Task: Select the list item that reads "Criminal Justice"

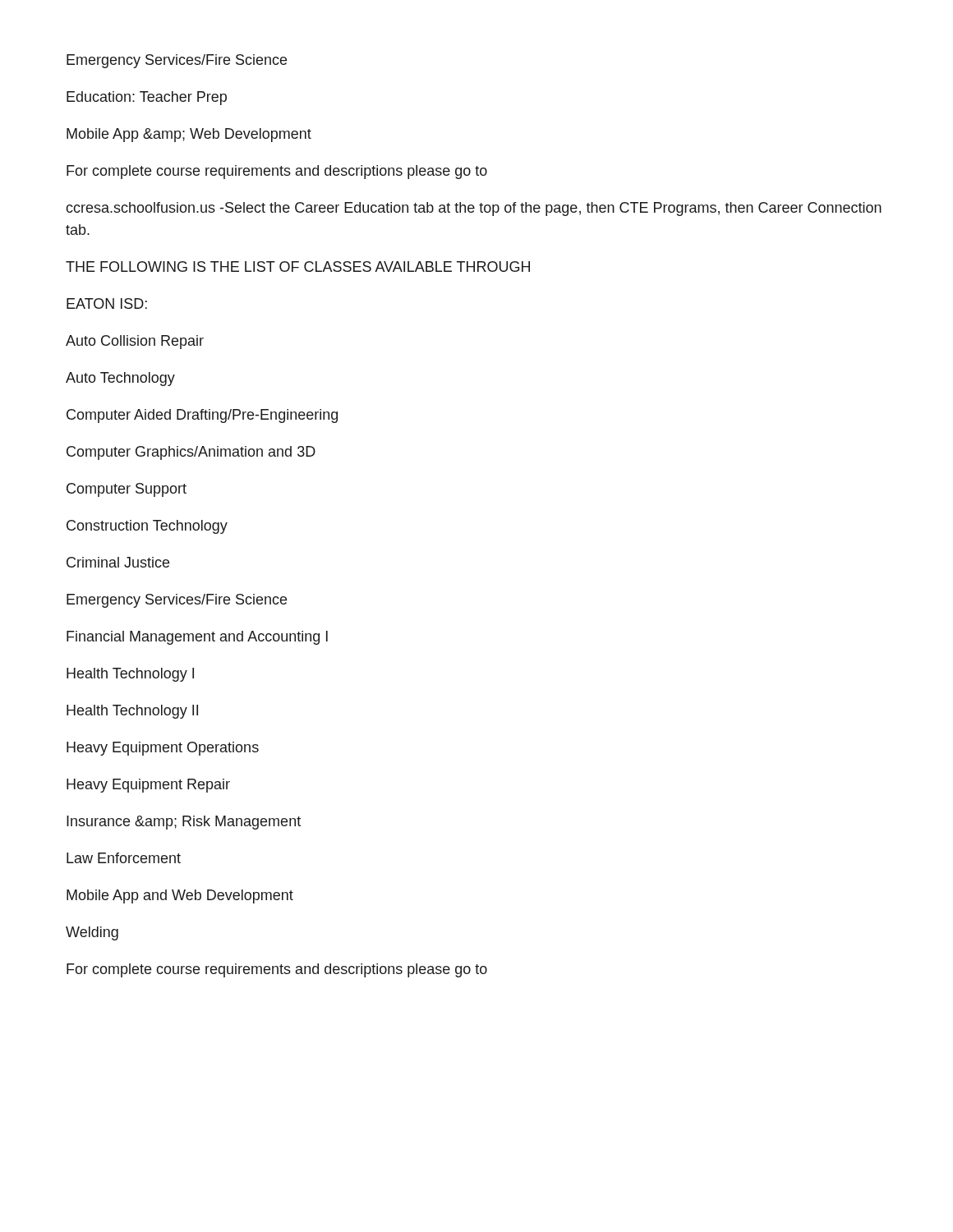Action: click(x=118, y=563)
